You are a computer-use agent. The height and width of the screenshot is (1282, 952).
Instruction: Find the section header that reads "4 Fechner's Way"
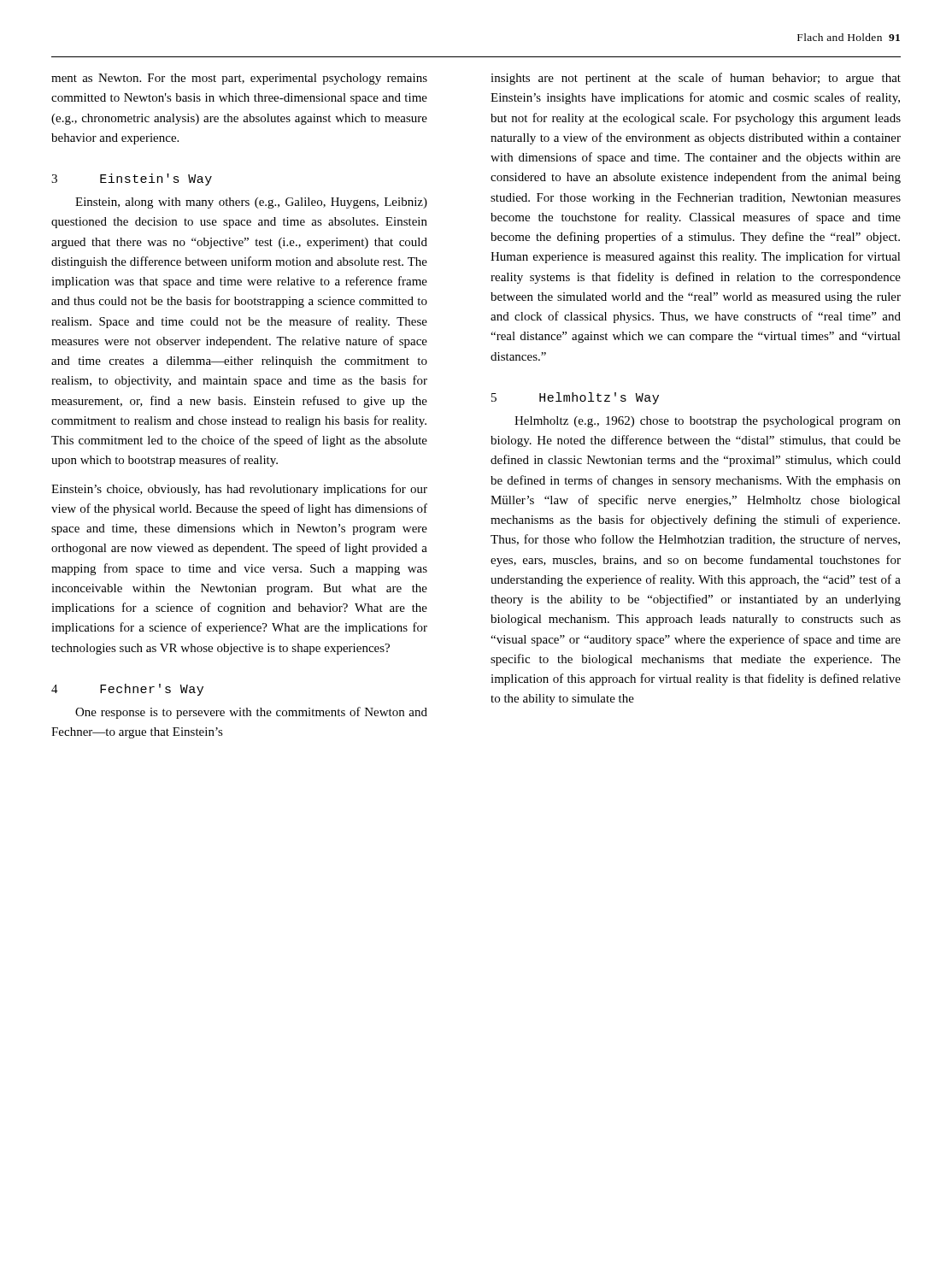128,689
